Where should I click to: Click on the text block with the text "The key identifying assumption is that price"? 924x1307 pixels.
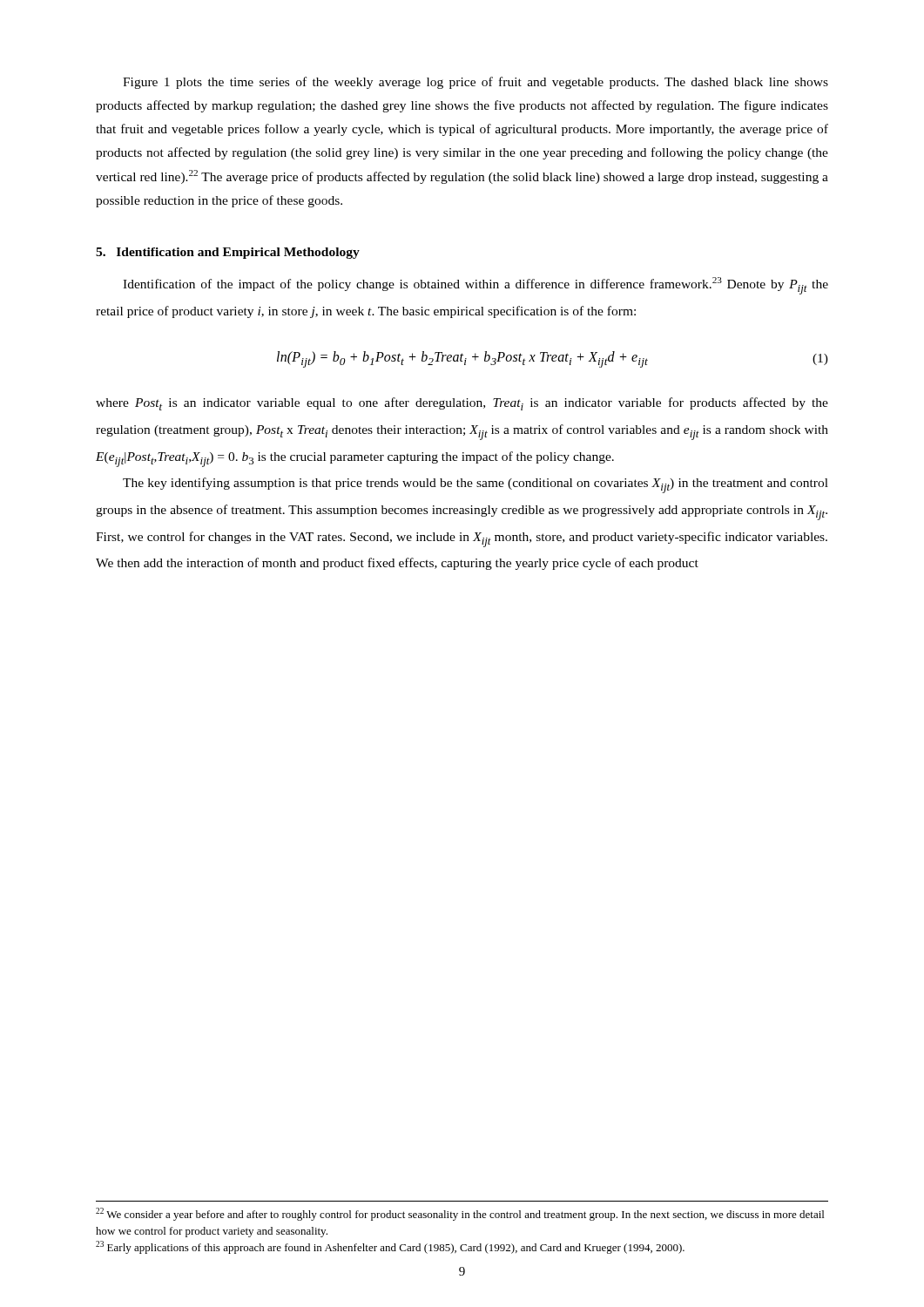(462, 523)
